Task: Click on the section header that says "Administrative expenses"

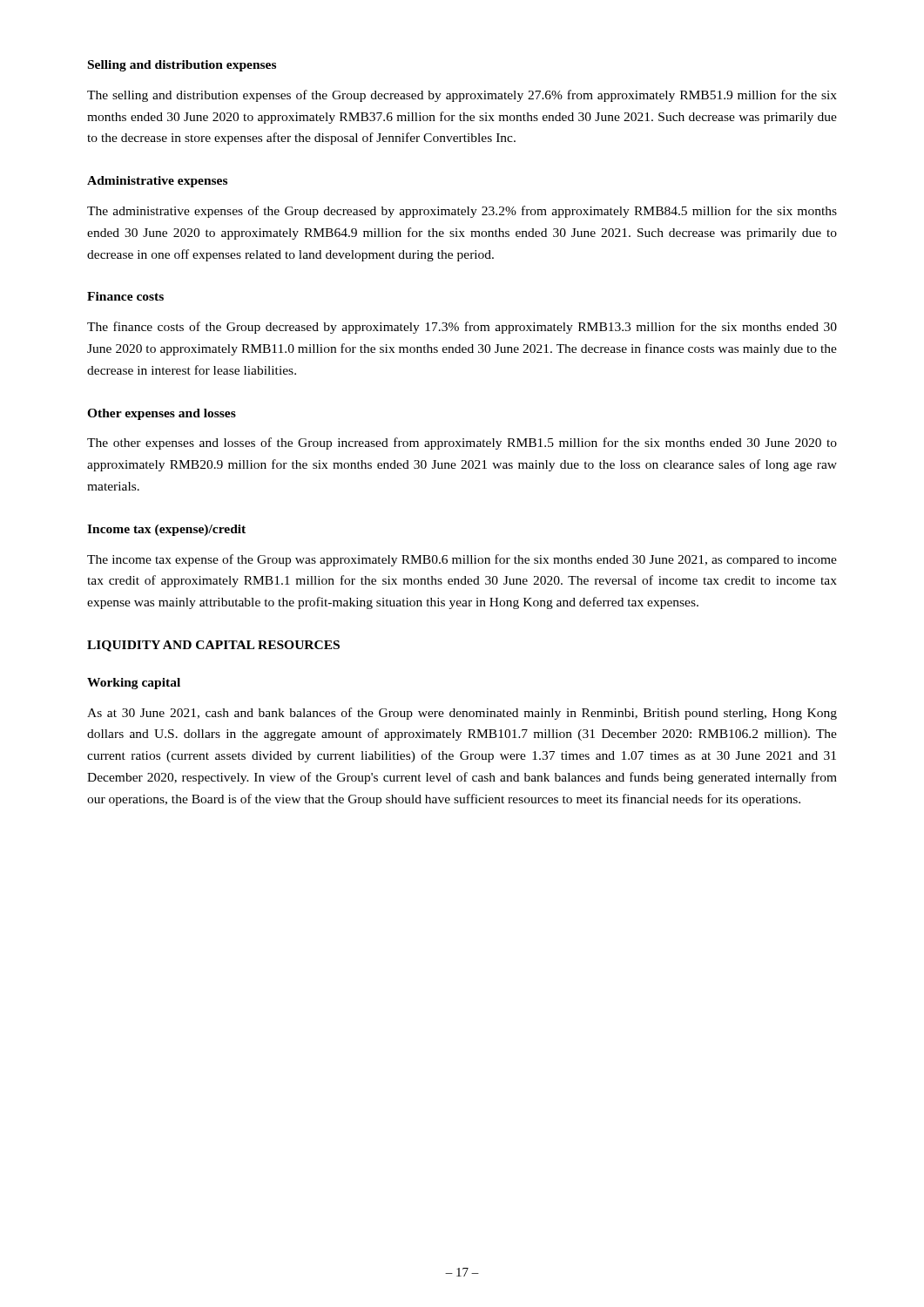Action: coord(157,180)
